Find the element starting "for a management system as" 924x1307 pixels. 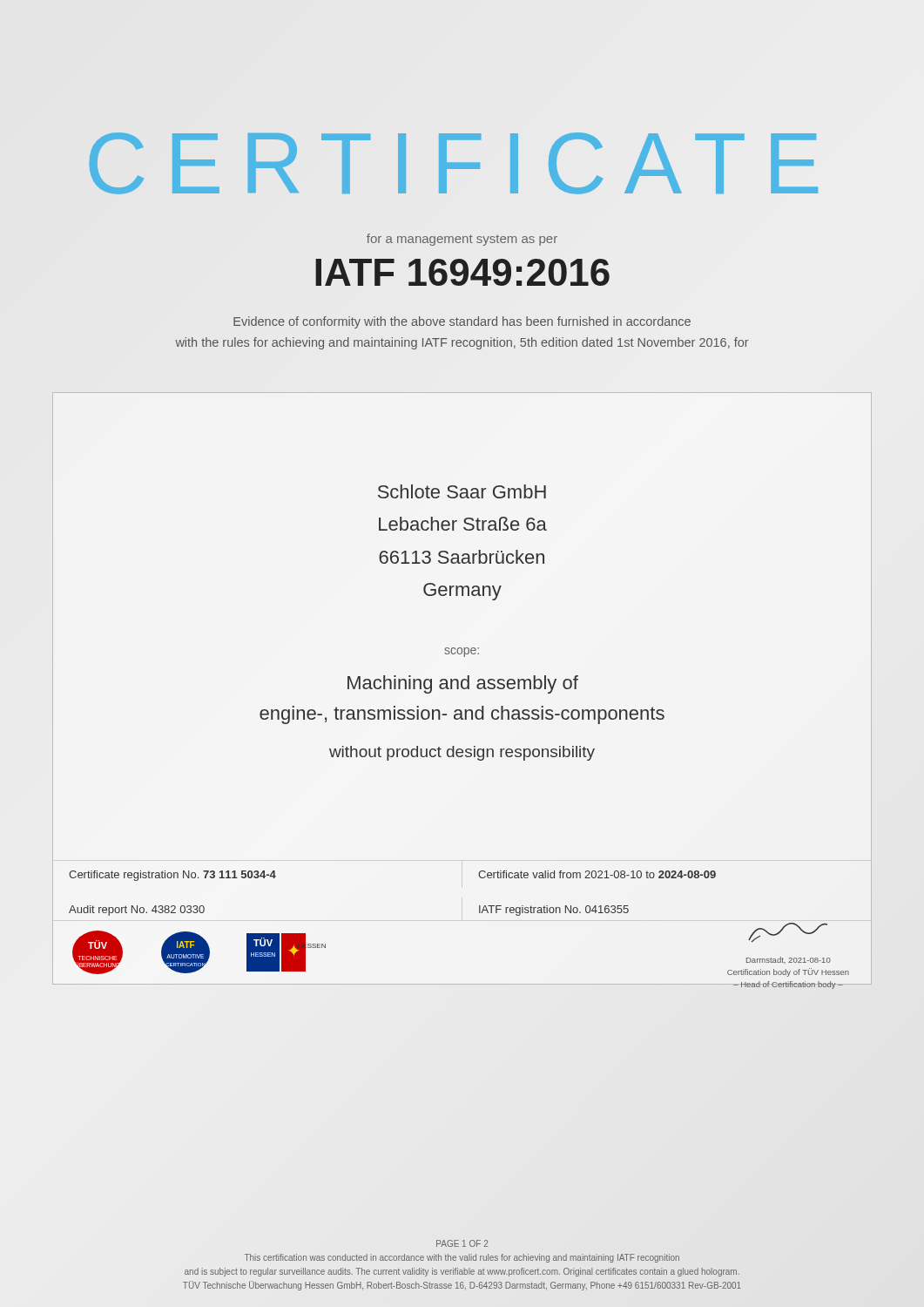(x=462, y=238)
